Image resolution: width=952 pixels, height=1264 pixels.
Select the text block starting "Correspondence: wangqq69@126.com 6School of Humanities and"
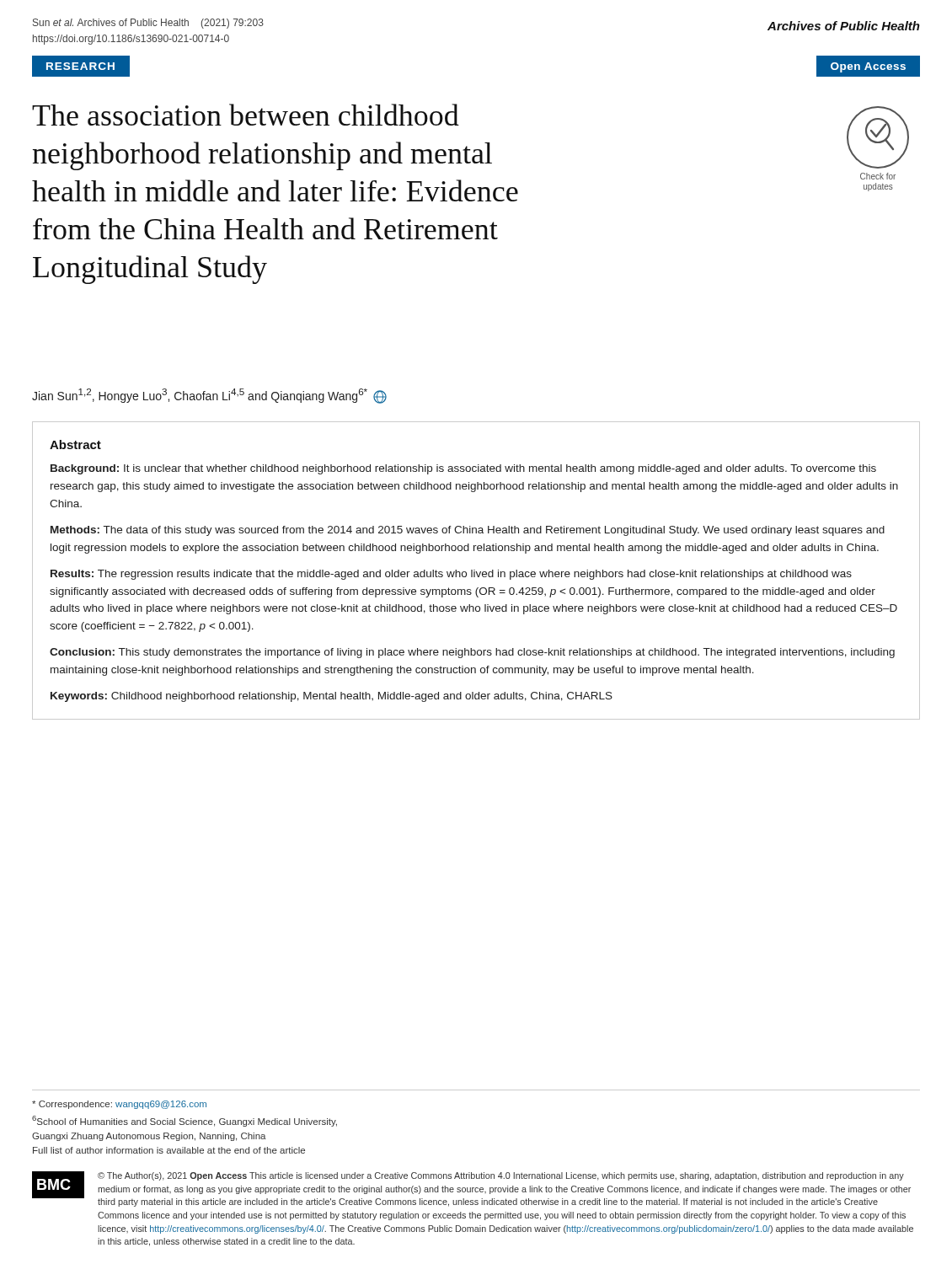(185, 1127)
